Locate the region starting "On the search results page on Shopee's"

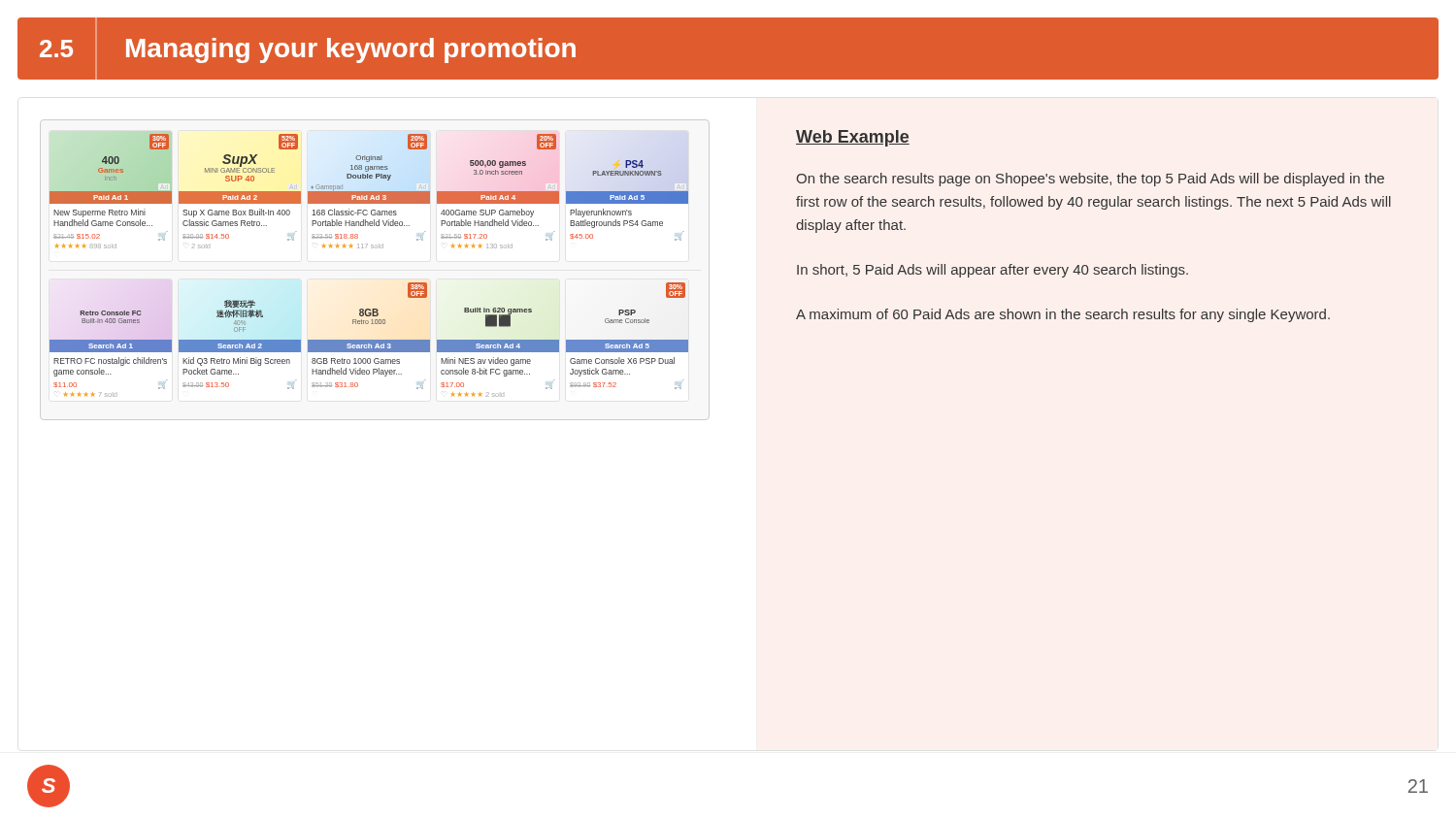(1094, 201)
